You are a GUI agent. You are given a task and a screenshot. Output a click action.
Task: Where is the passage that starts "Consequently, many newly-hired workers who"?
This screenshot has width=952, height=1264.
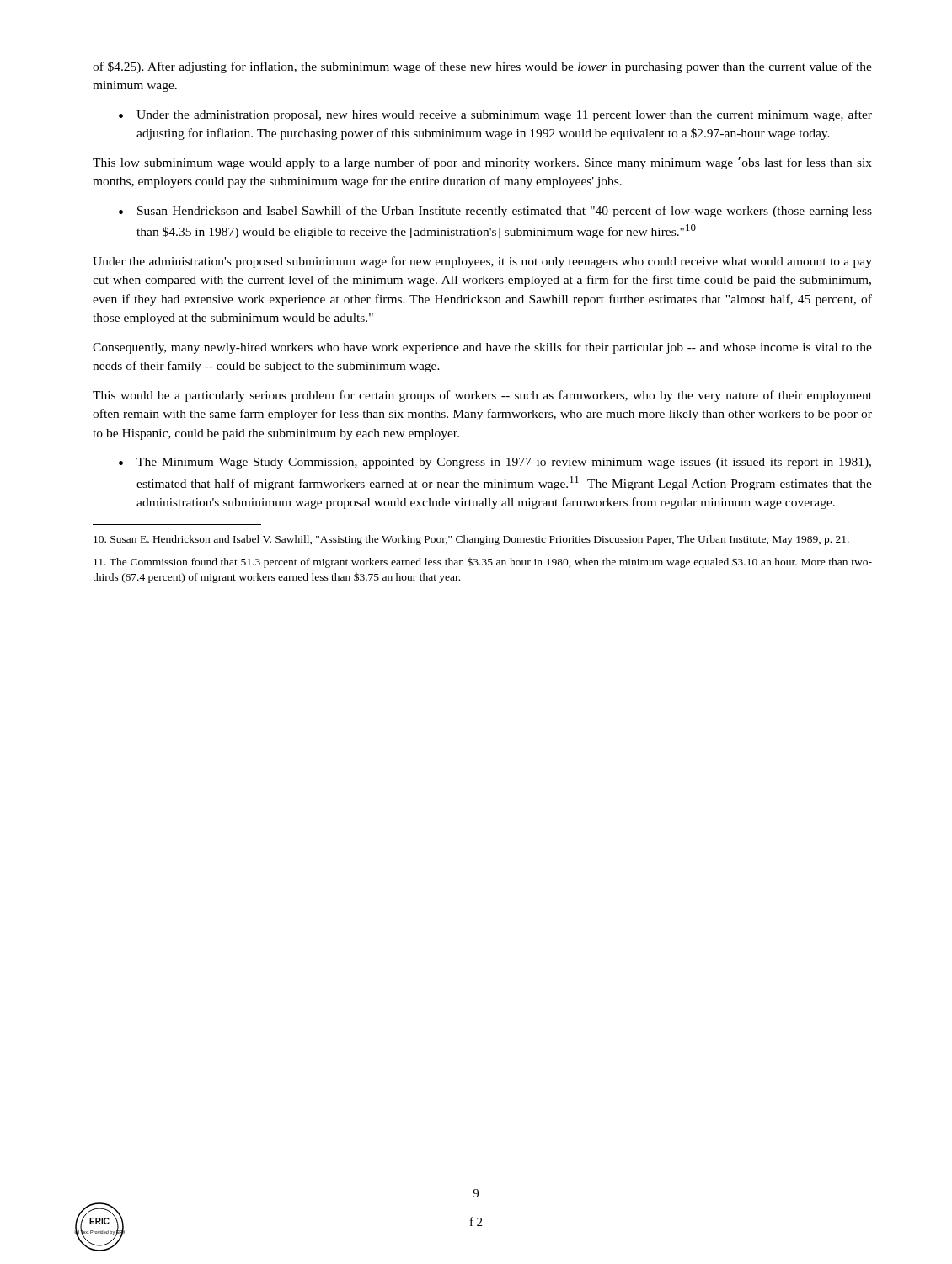(x=482, y=356)
